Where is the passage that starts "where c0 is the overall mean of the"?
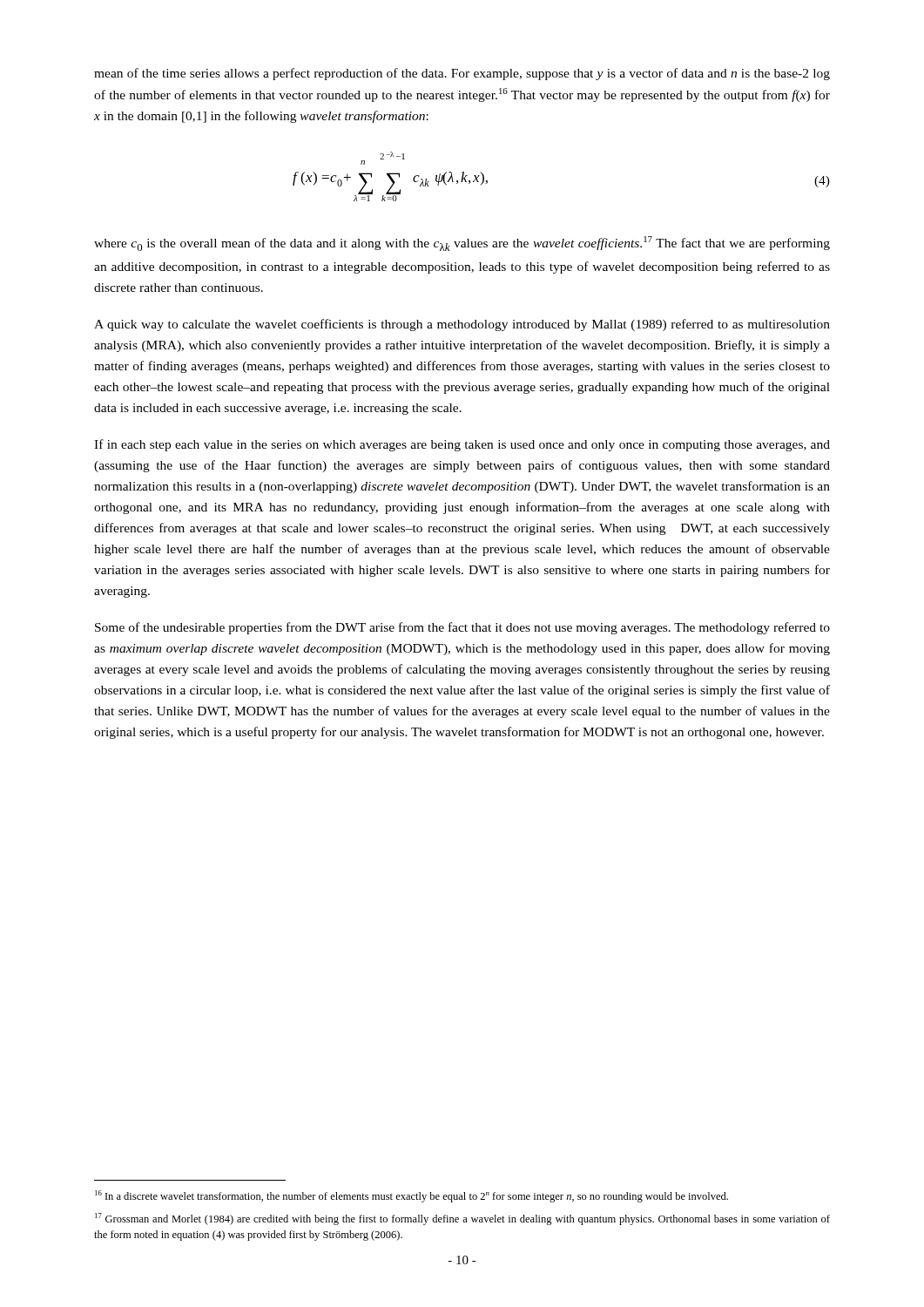Image resolution: width=924 pixels, height=1307 pixels. (x=462, y=264)
